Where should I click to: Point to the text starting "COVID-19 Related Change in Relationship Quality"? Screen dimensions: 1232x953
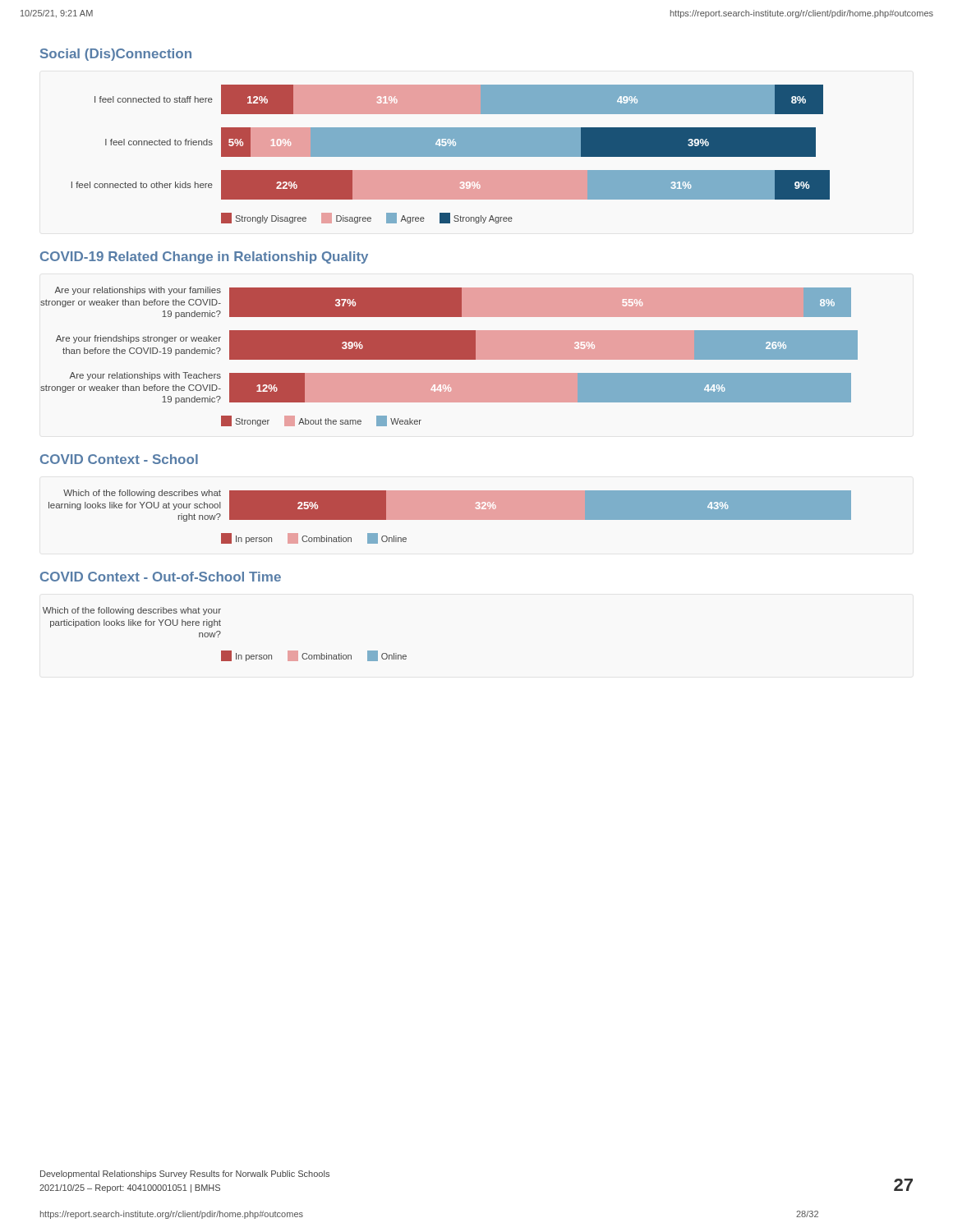point(204,257)
